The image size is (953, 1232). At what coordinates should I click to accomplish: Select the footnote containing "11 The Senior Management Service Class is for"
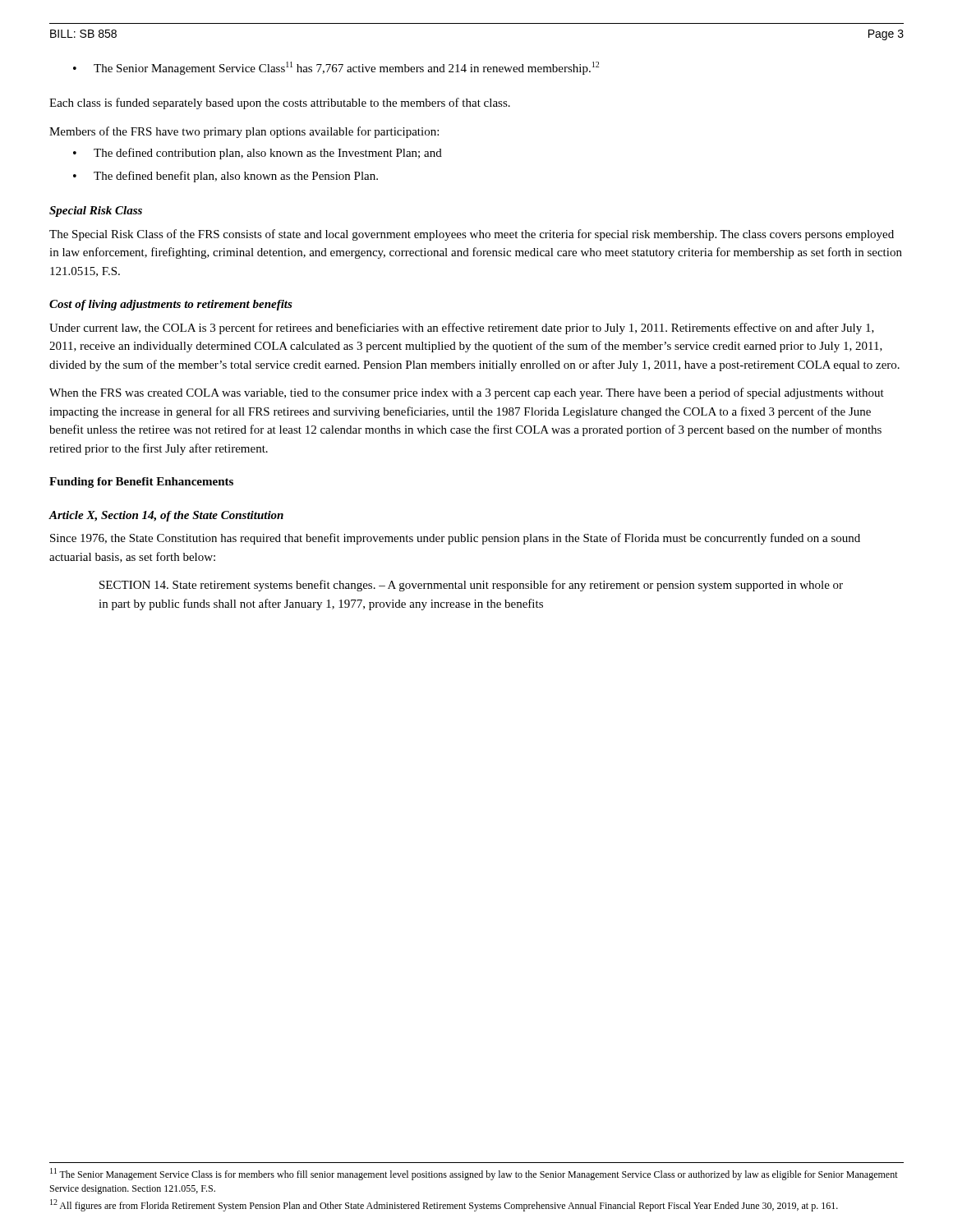tap(474, 1174)
